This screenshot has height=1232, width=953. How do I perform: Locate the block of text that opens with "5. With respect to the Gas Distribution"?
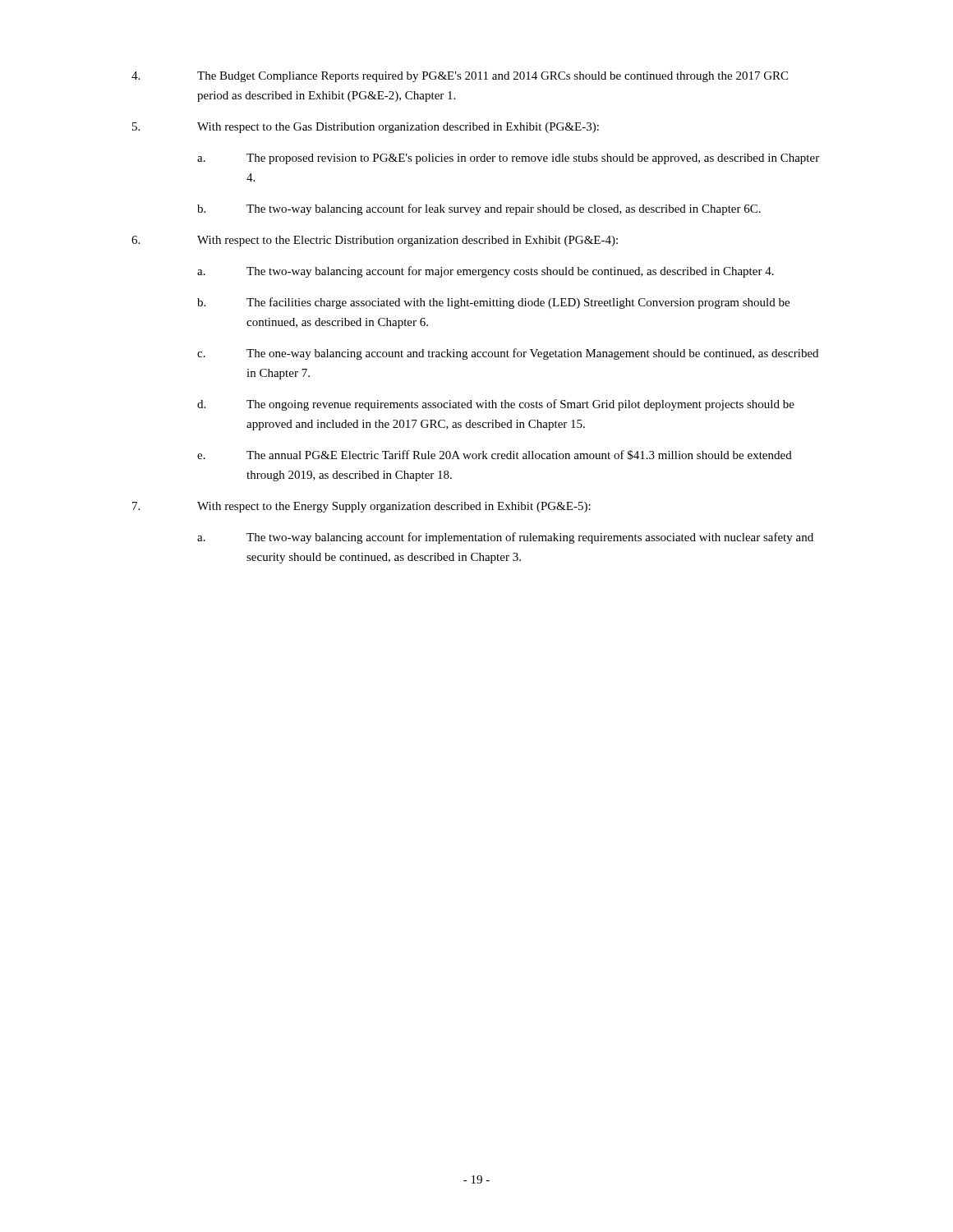[476, 127]
